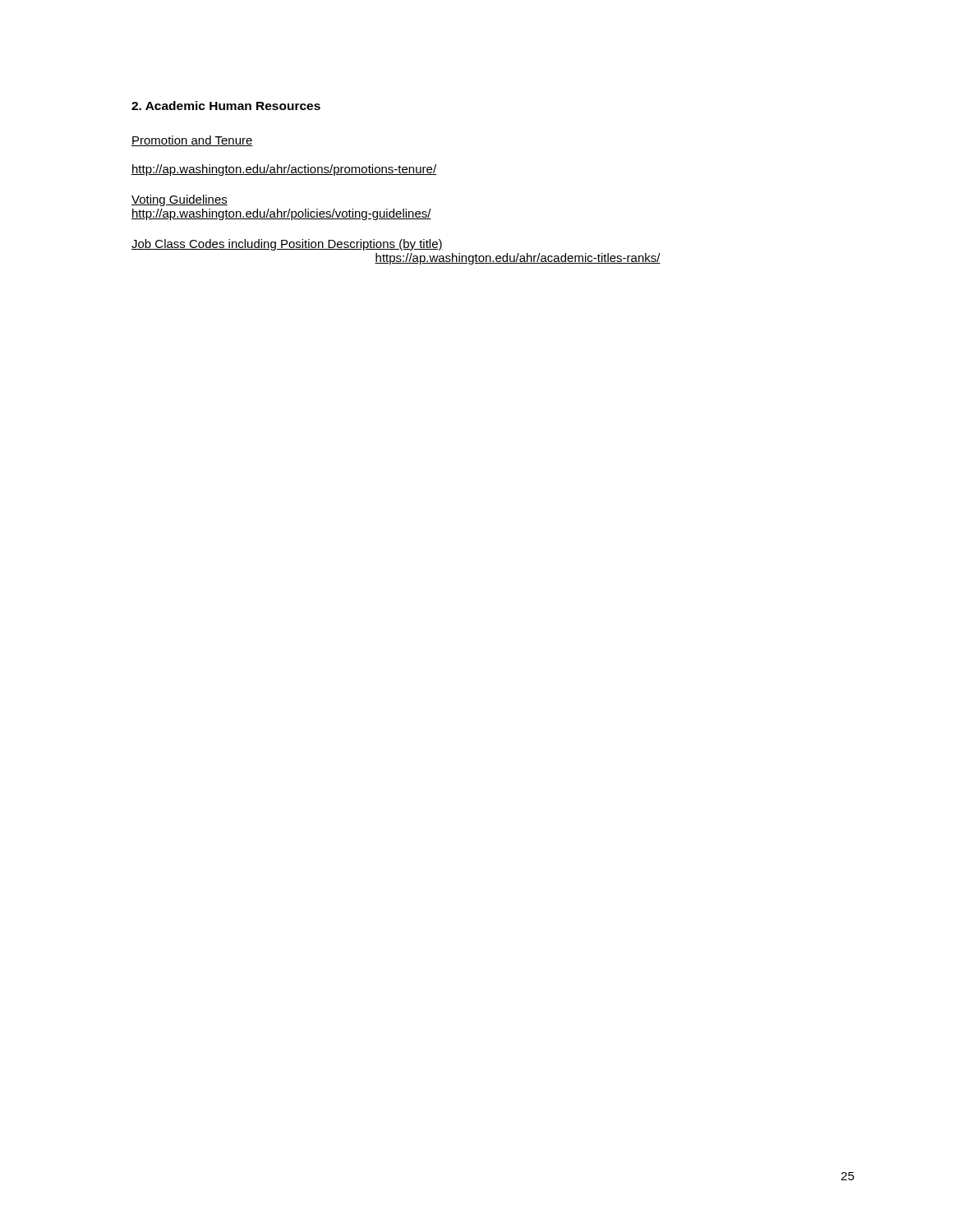The height and width of the screenshot is (1232, 953).
Task: Navigate to the element starting "2. Academic Human Resources"
Action: point(226,106)
